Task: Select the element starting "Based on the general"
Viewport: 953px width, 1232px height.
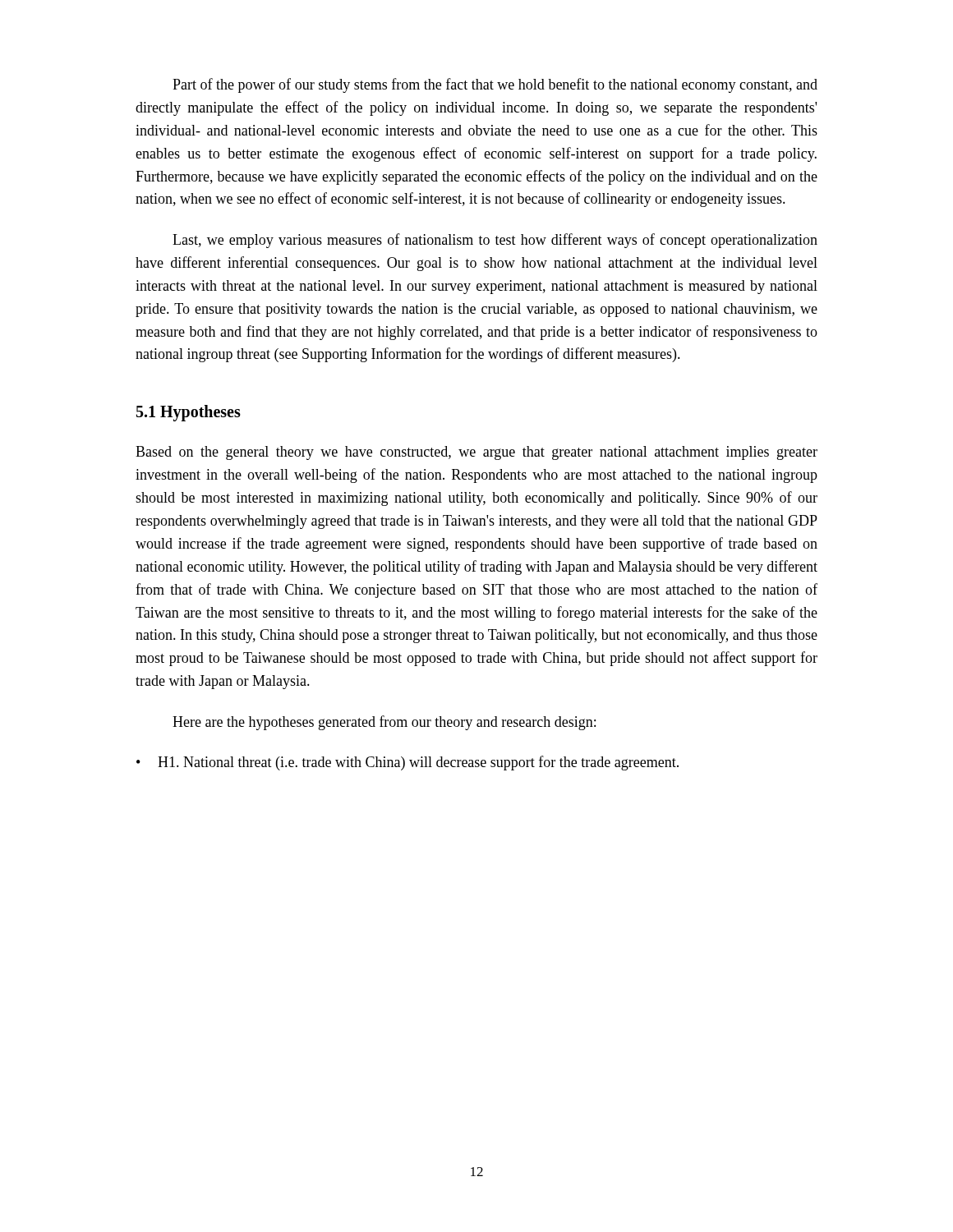Action: pos(476,567)
